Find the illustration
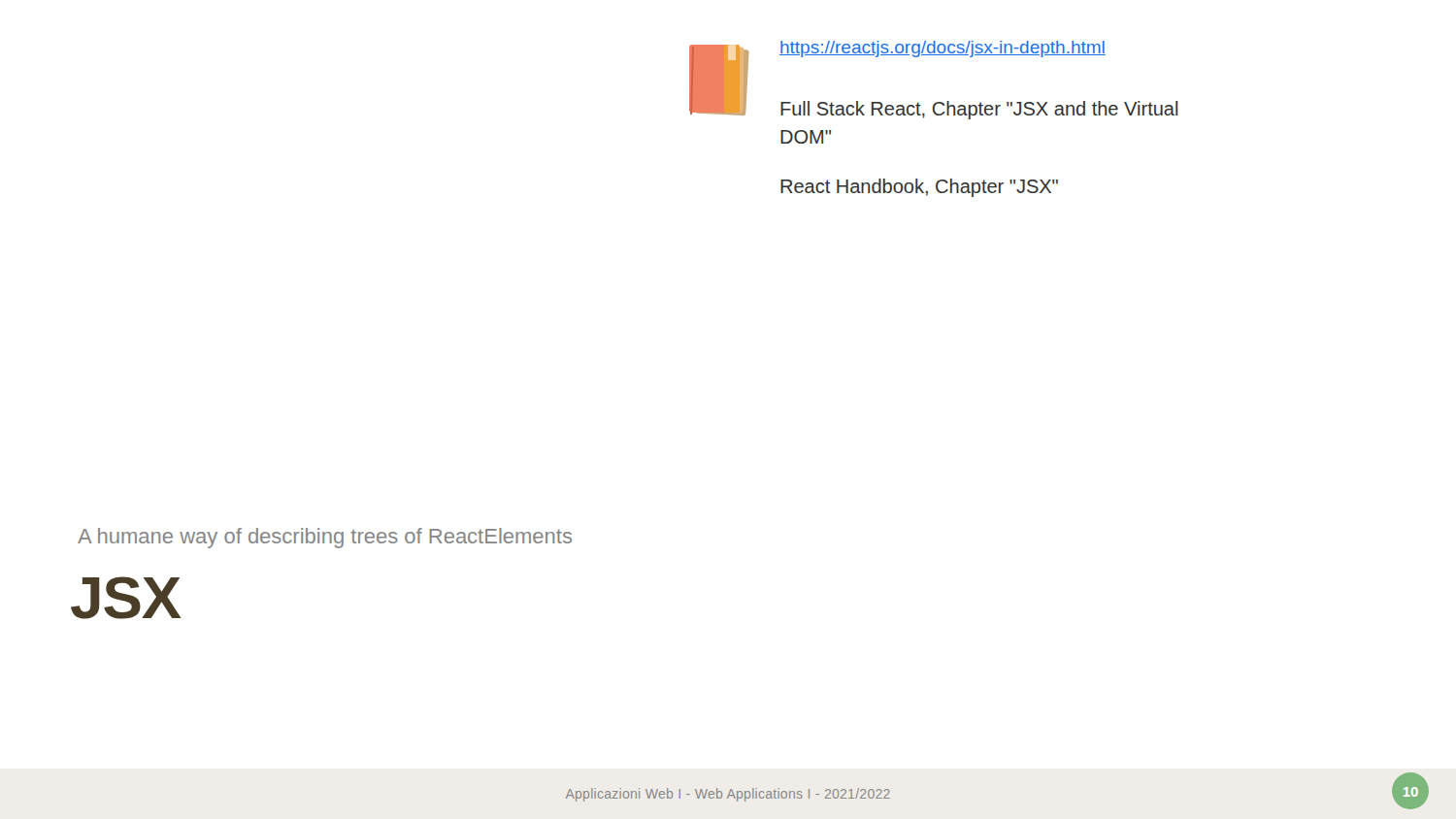Image resolution: width=1456 pixels, height=819 pixels. point(721,89)
